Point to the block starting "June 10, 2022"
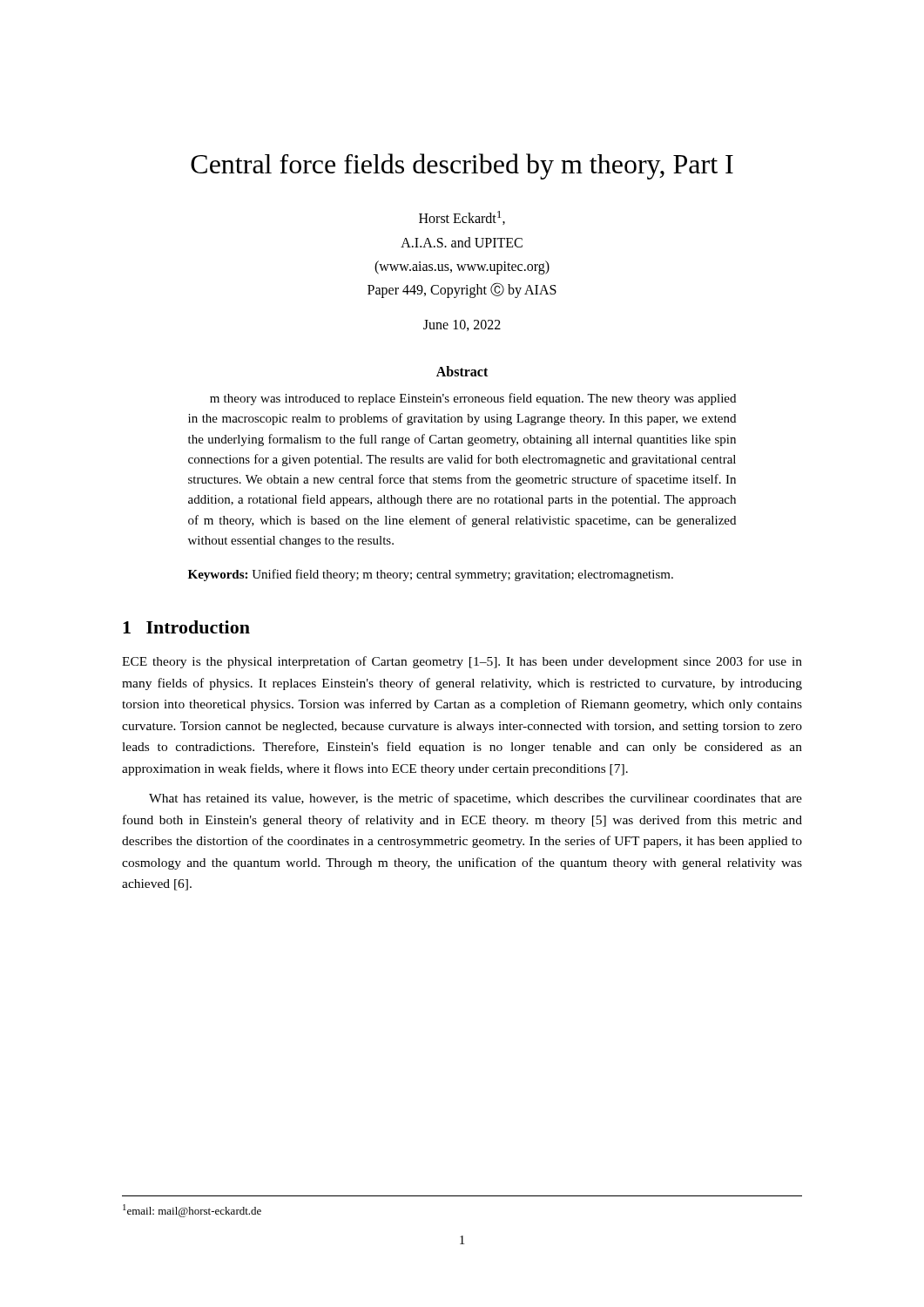This screenshot has width=924, height=1307. point(462,325)
